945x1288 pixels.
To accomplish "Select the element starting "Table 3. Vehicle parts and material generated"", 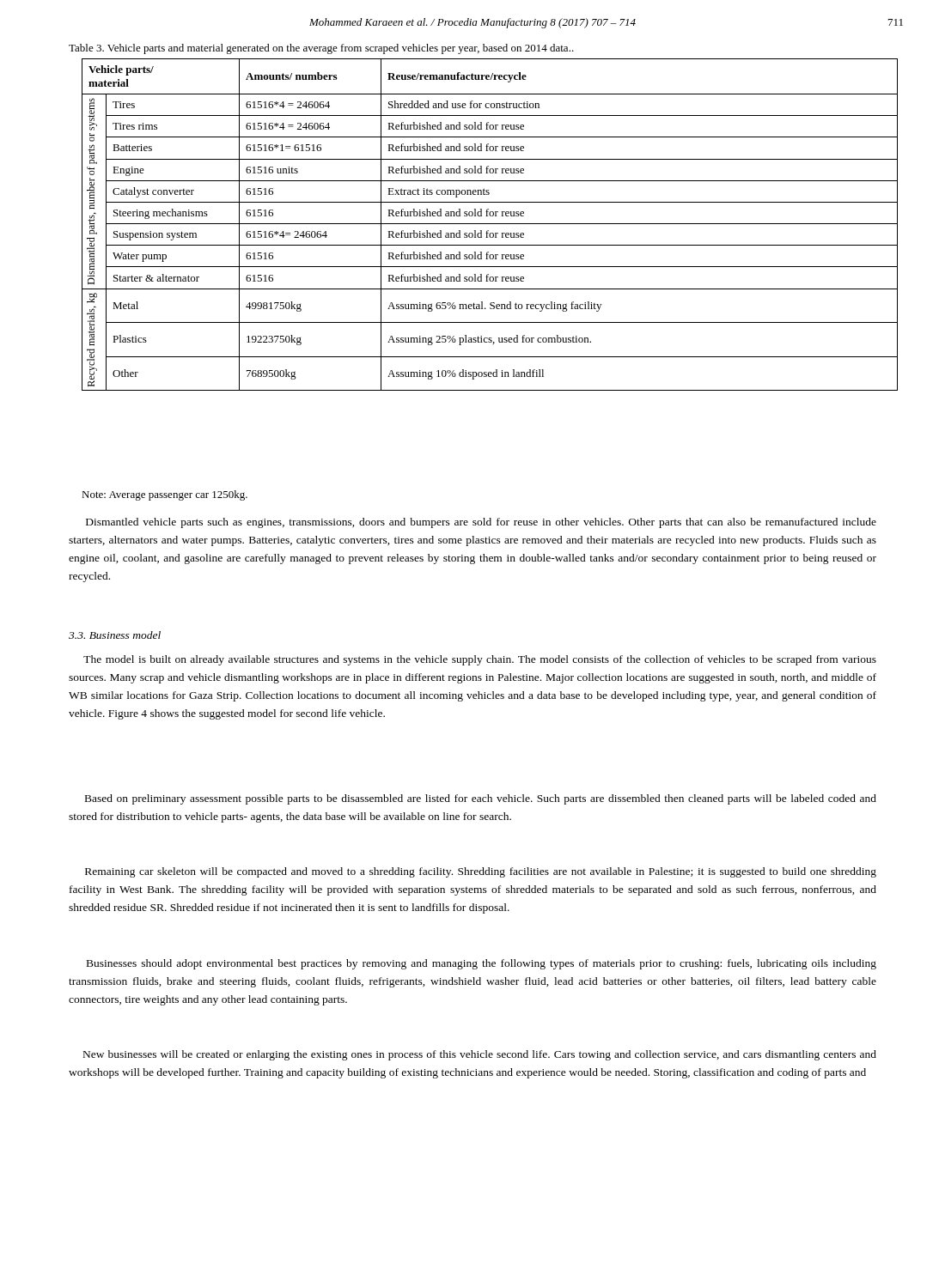I will pos(321,48).
